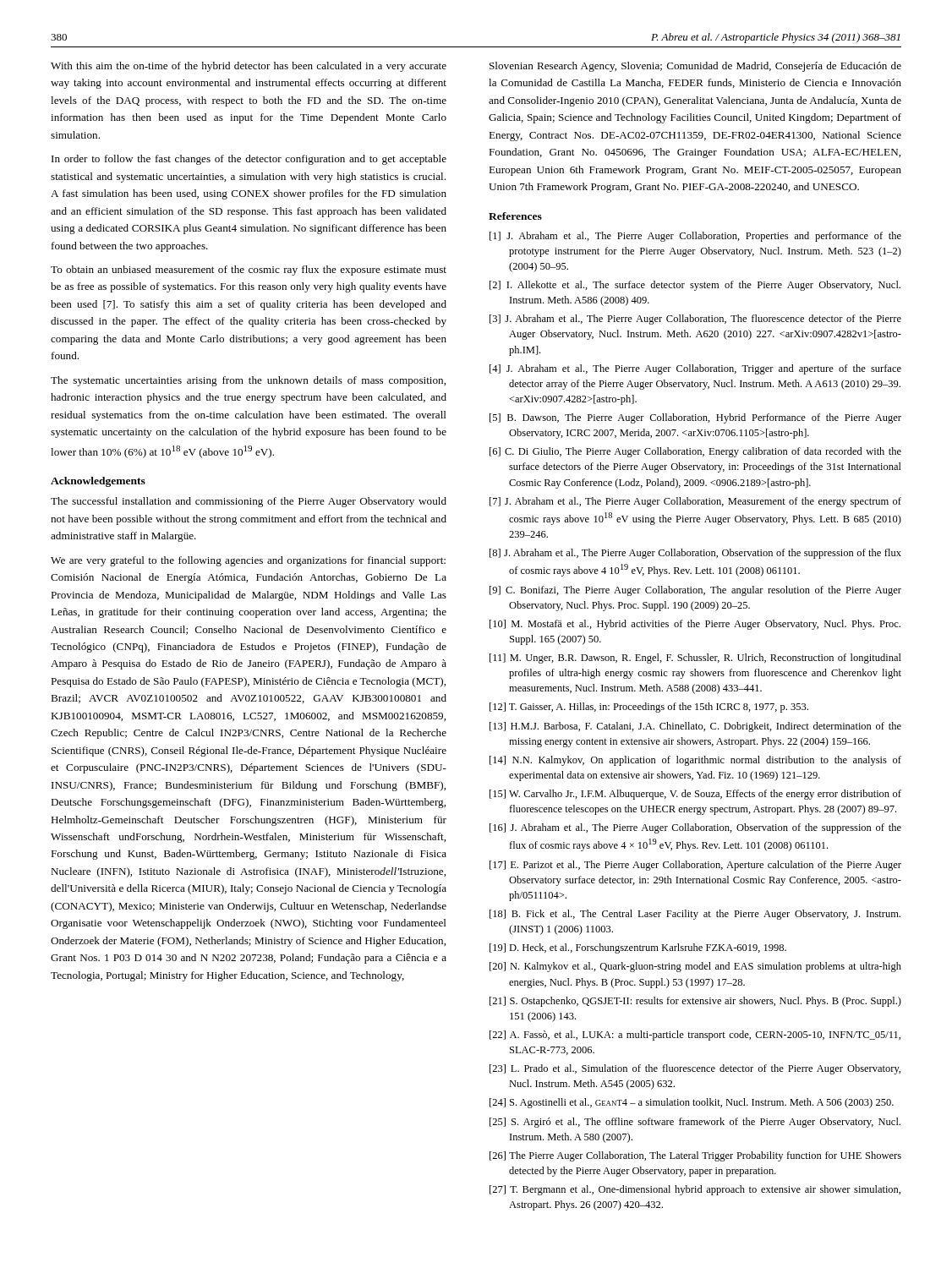This screenshot has height=1268, width=952.
Task: Click on the element starting "[12] T. Gaisser, A."
Action: [649, 707]
